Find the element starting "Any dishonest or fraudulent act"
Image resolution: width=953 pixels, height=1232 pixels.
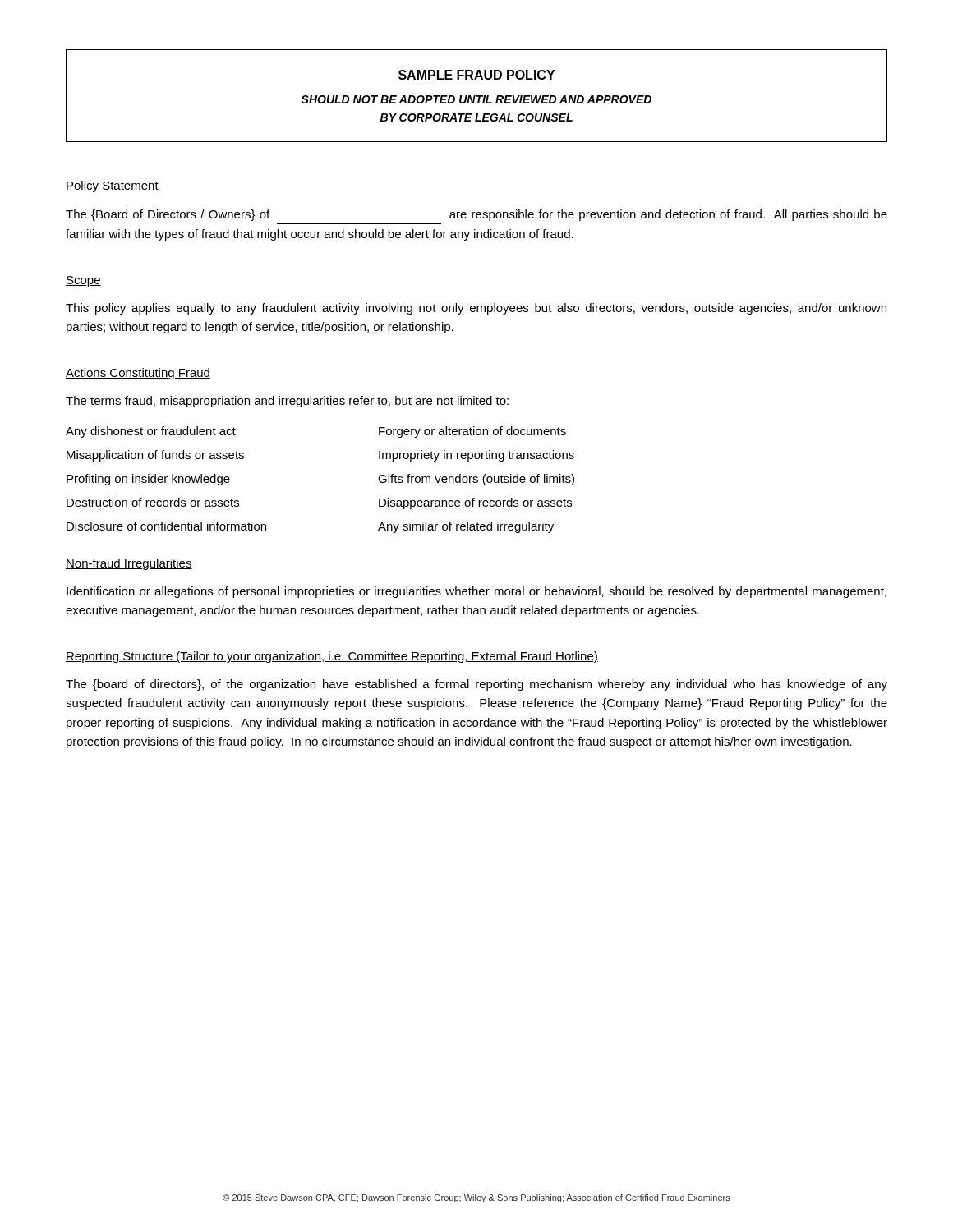pyautogui.click(x=476, y=431)
